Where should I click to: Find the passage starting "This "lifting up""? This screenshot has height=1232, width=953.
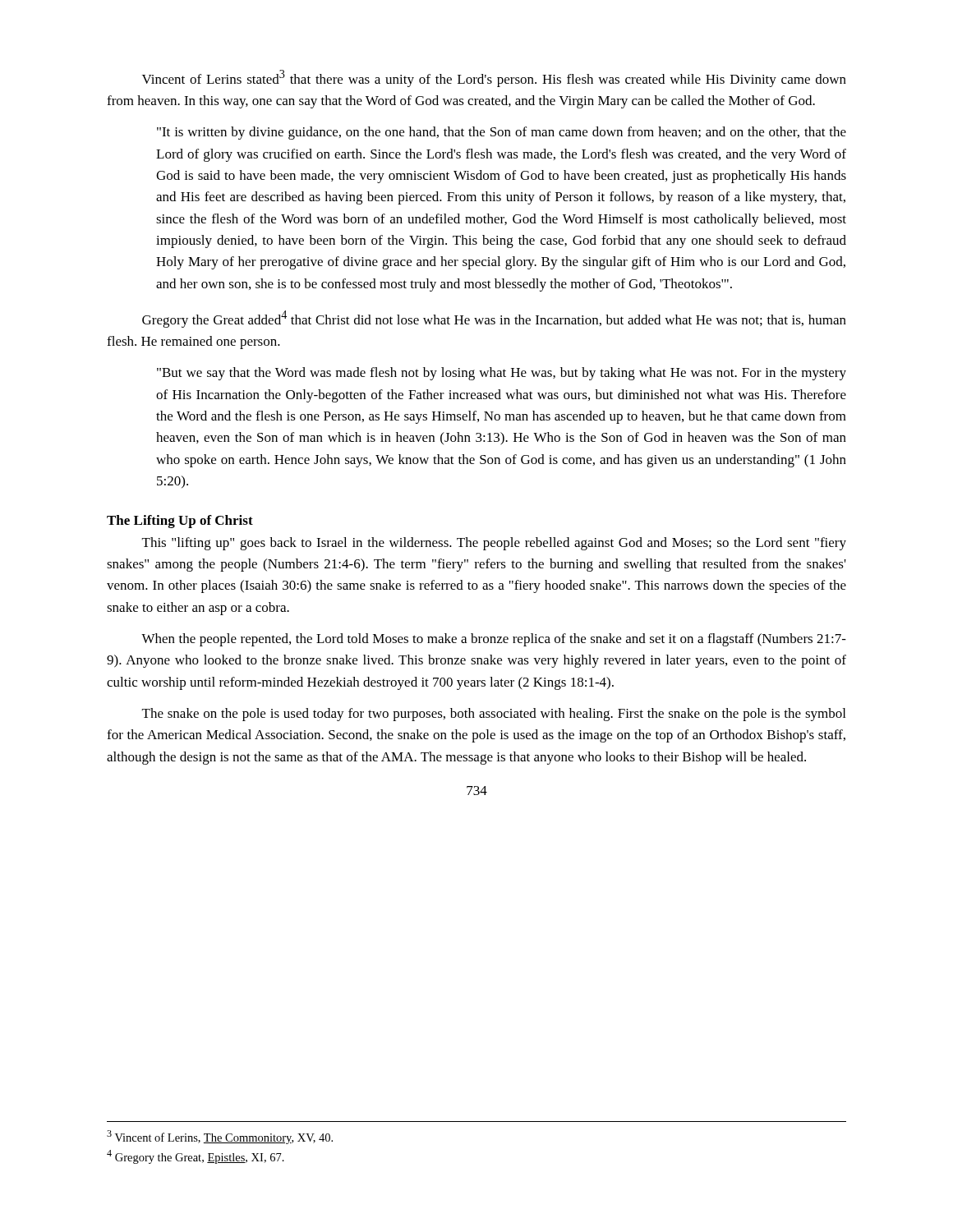pyautogui.click(x=476, y=575)
